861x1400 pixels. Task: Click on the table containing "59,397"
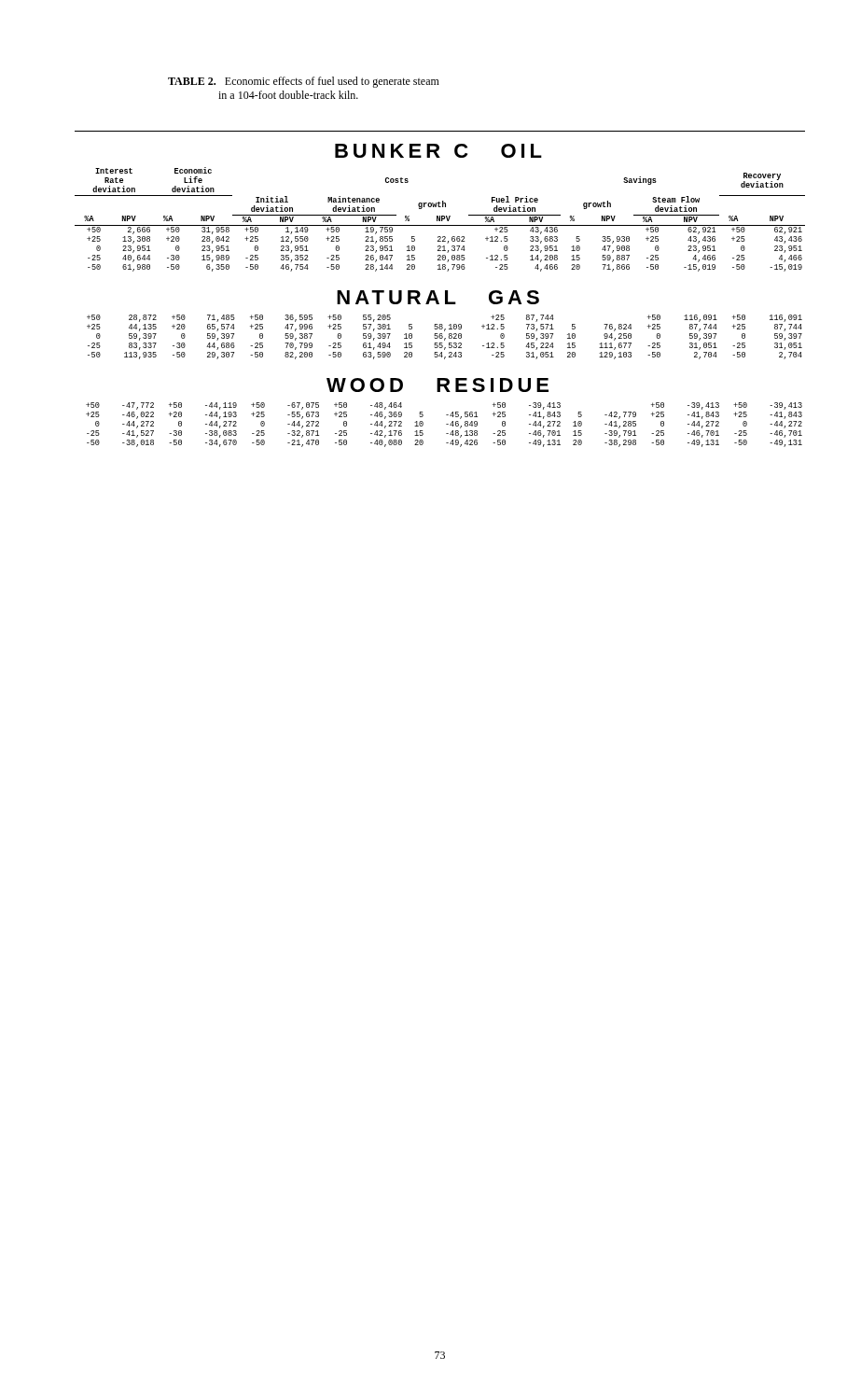(440, 336)
